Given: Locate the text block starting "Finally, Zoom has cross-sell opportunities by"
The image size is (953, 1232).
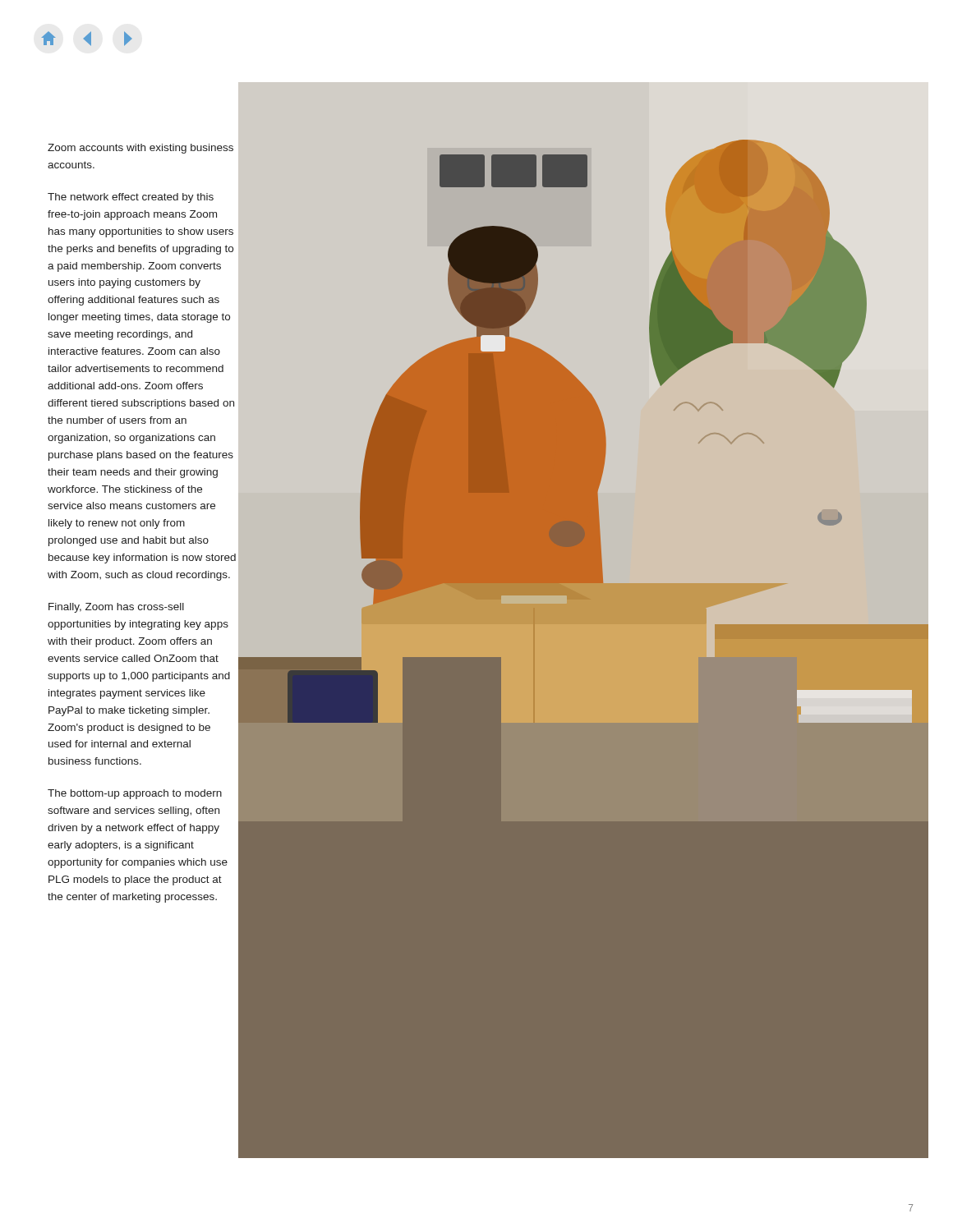Looking at the screenshot, I should click(x=142, y=685).
